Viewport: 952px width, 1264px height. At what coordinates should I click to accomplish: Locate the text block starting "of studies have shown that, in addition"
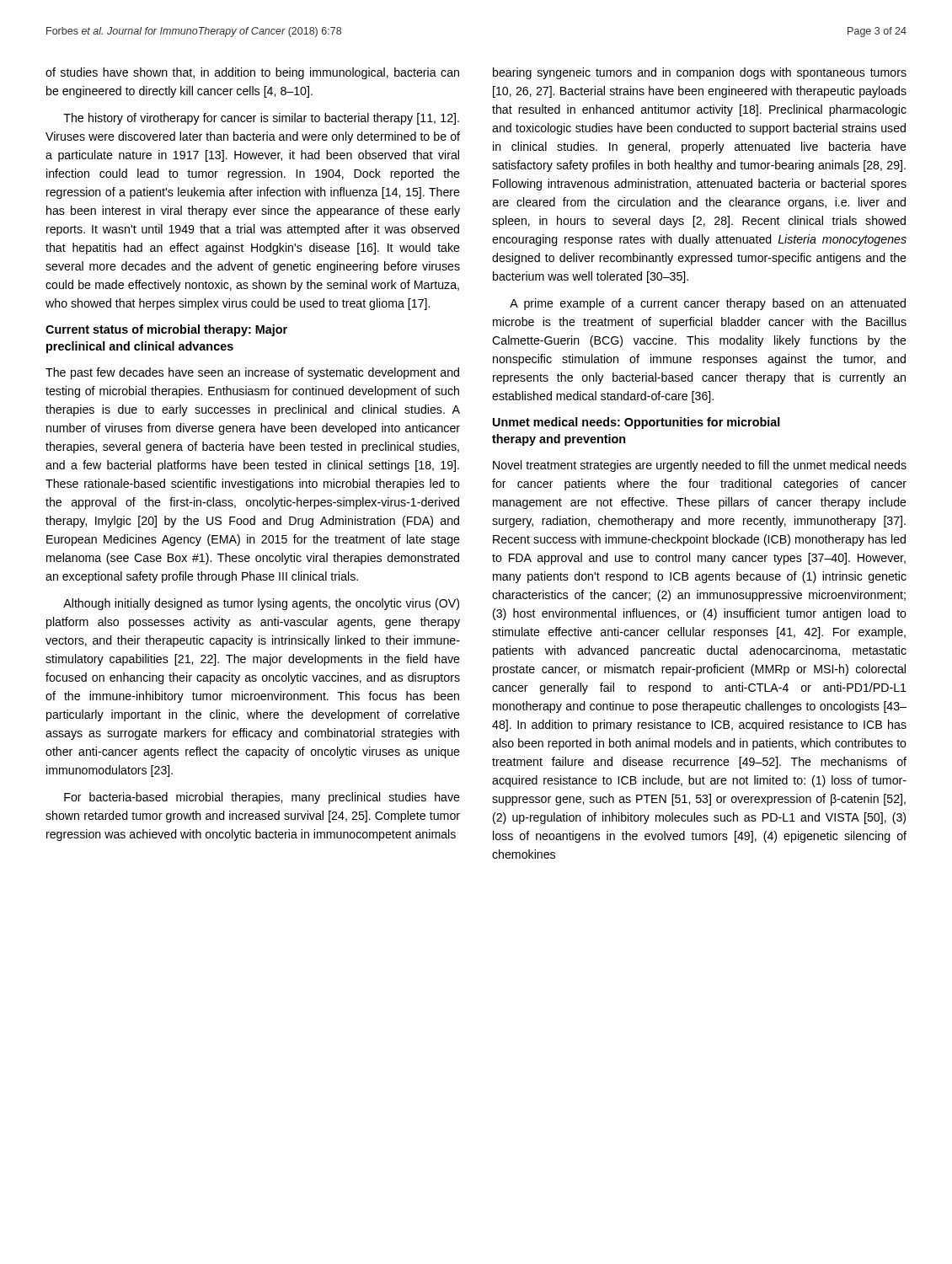[253, 82]
